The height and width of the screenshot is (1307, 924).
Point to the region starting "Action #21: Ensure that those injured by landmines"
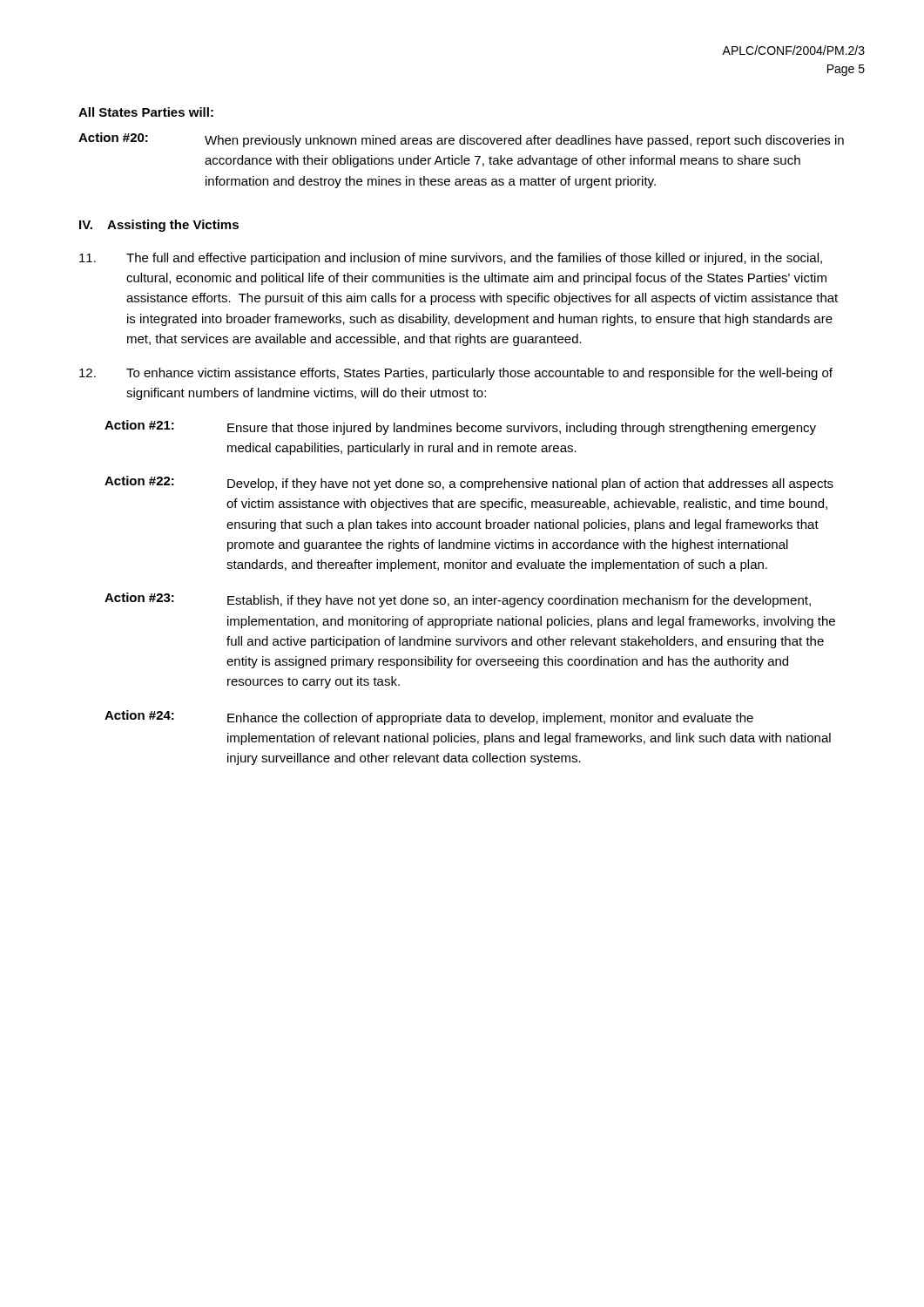(x=475, y=437)
